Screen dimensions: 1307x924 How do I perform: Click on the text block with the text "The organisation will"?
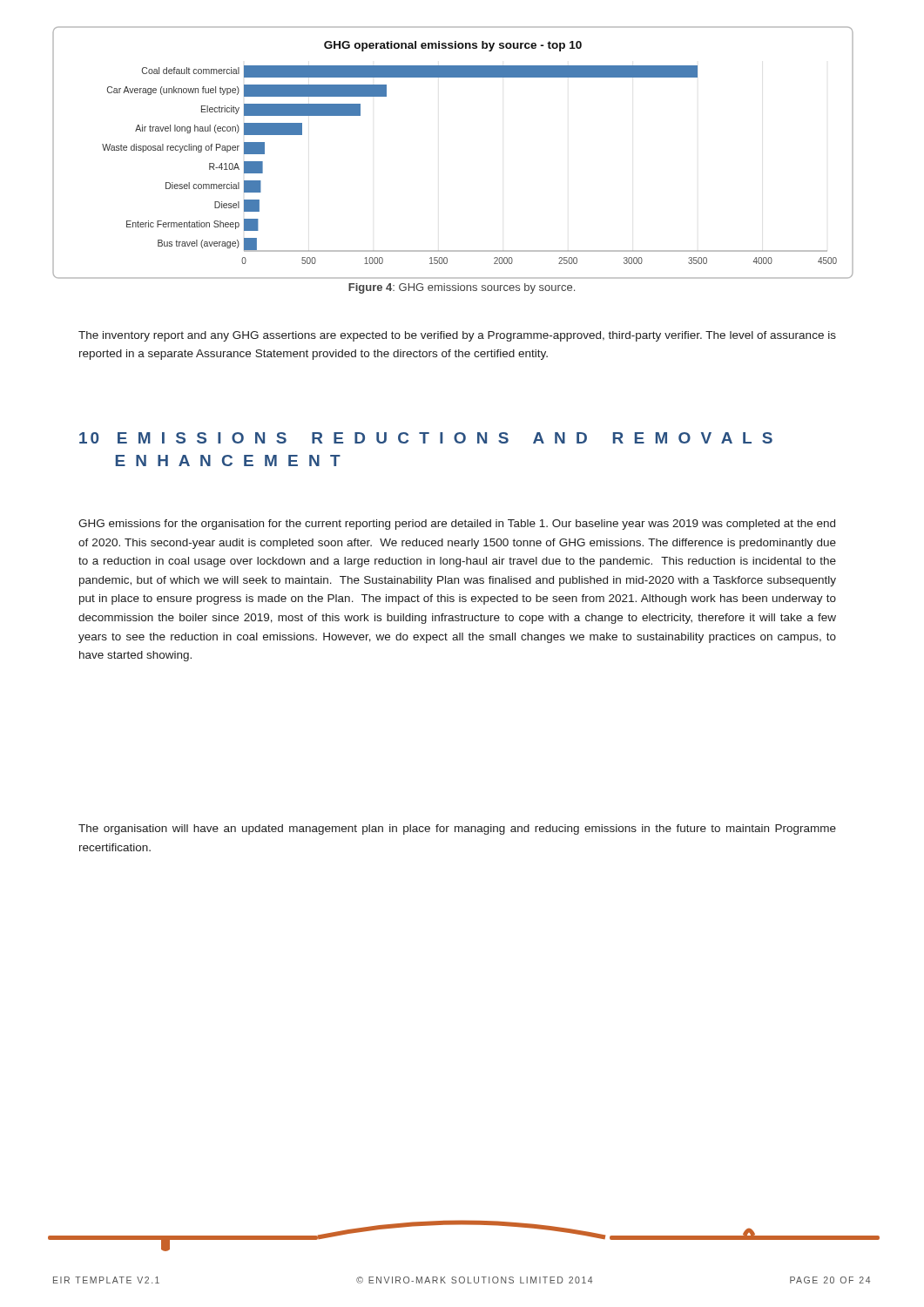(457, 838)
